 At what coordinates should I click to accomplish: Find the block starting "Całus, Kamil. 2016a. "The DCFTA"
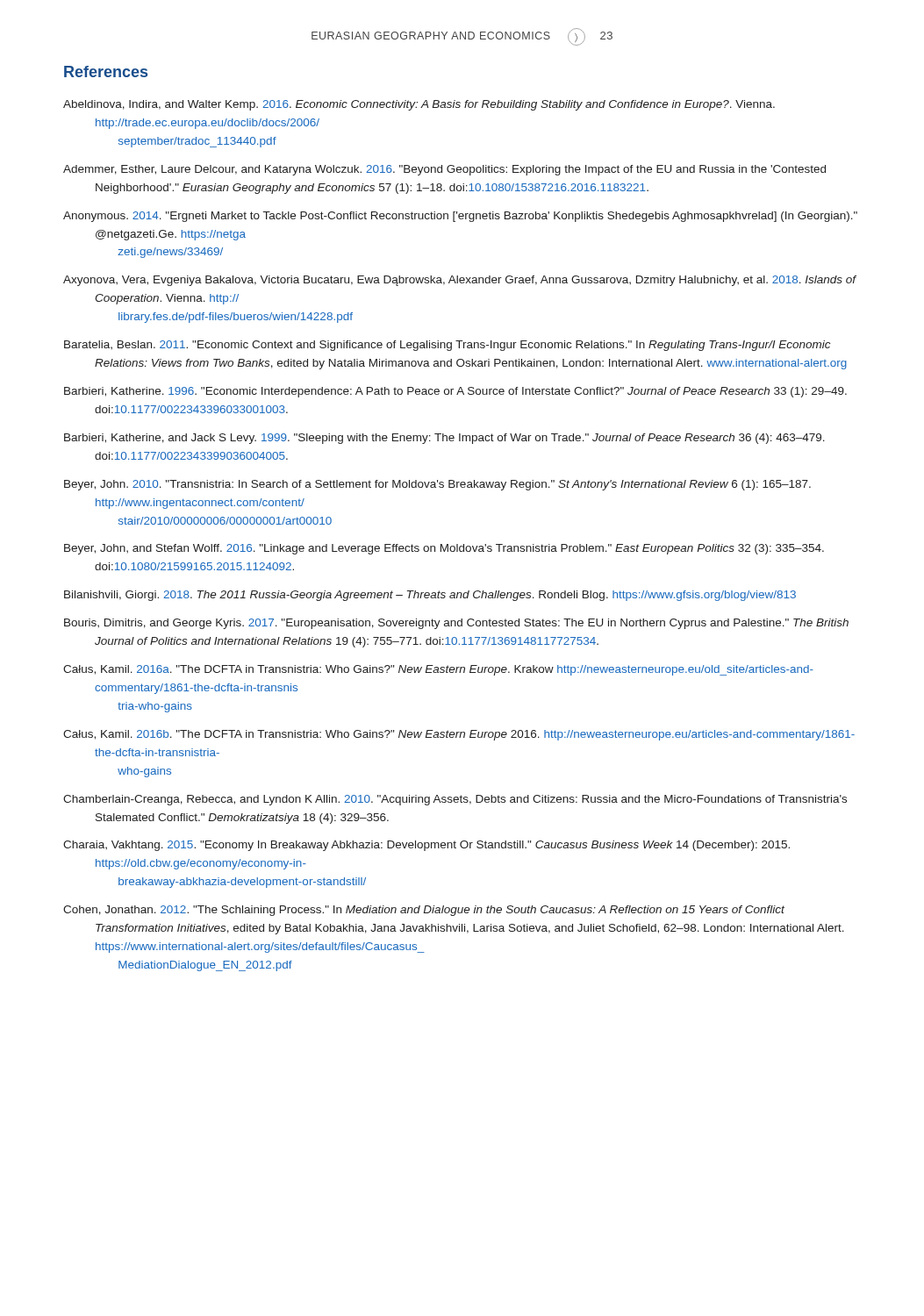438,670
